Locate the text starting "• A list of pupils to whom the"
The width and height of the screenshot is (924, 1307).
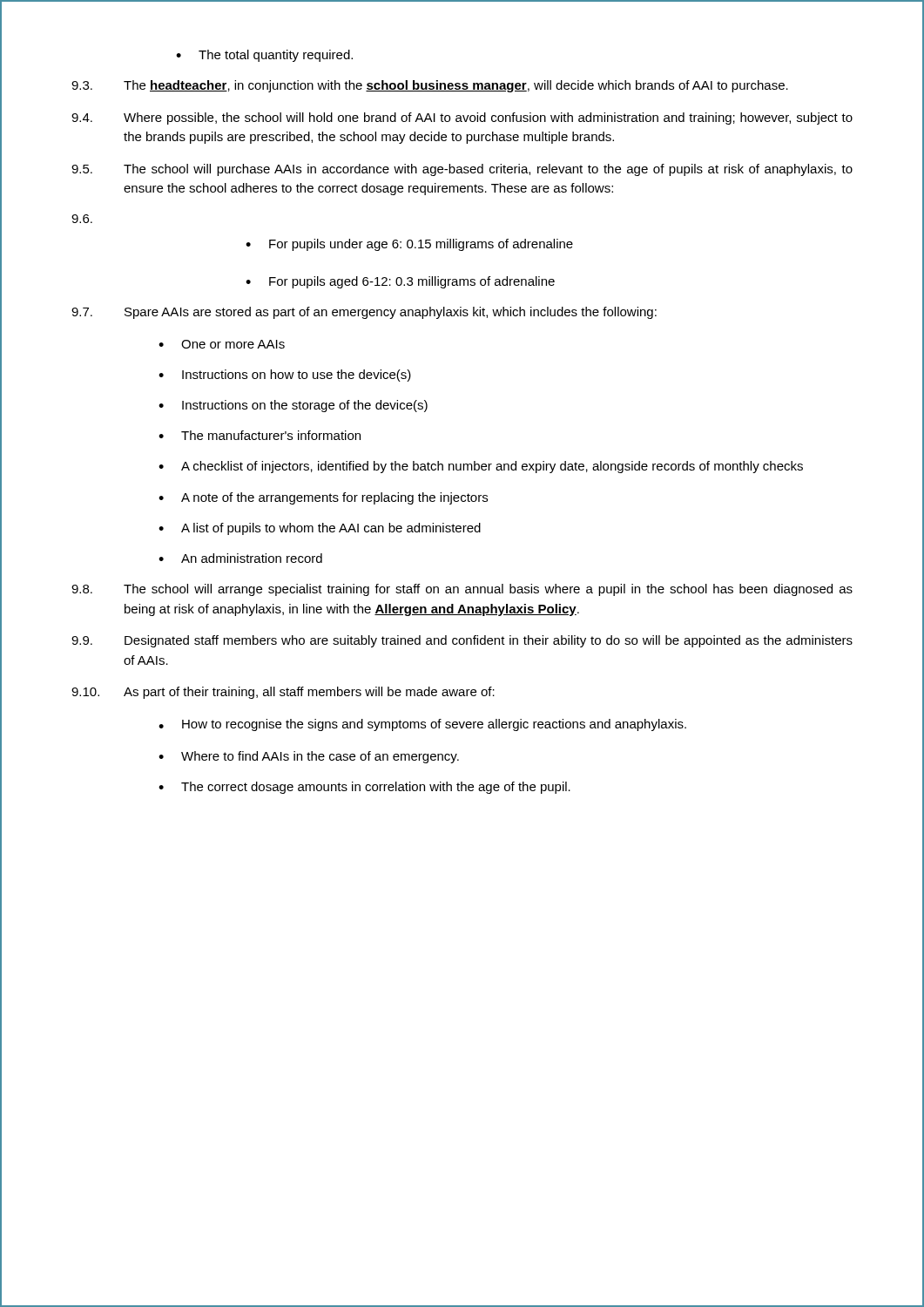click(x=320, y=529)
